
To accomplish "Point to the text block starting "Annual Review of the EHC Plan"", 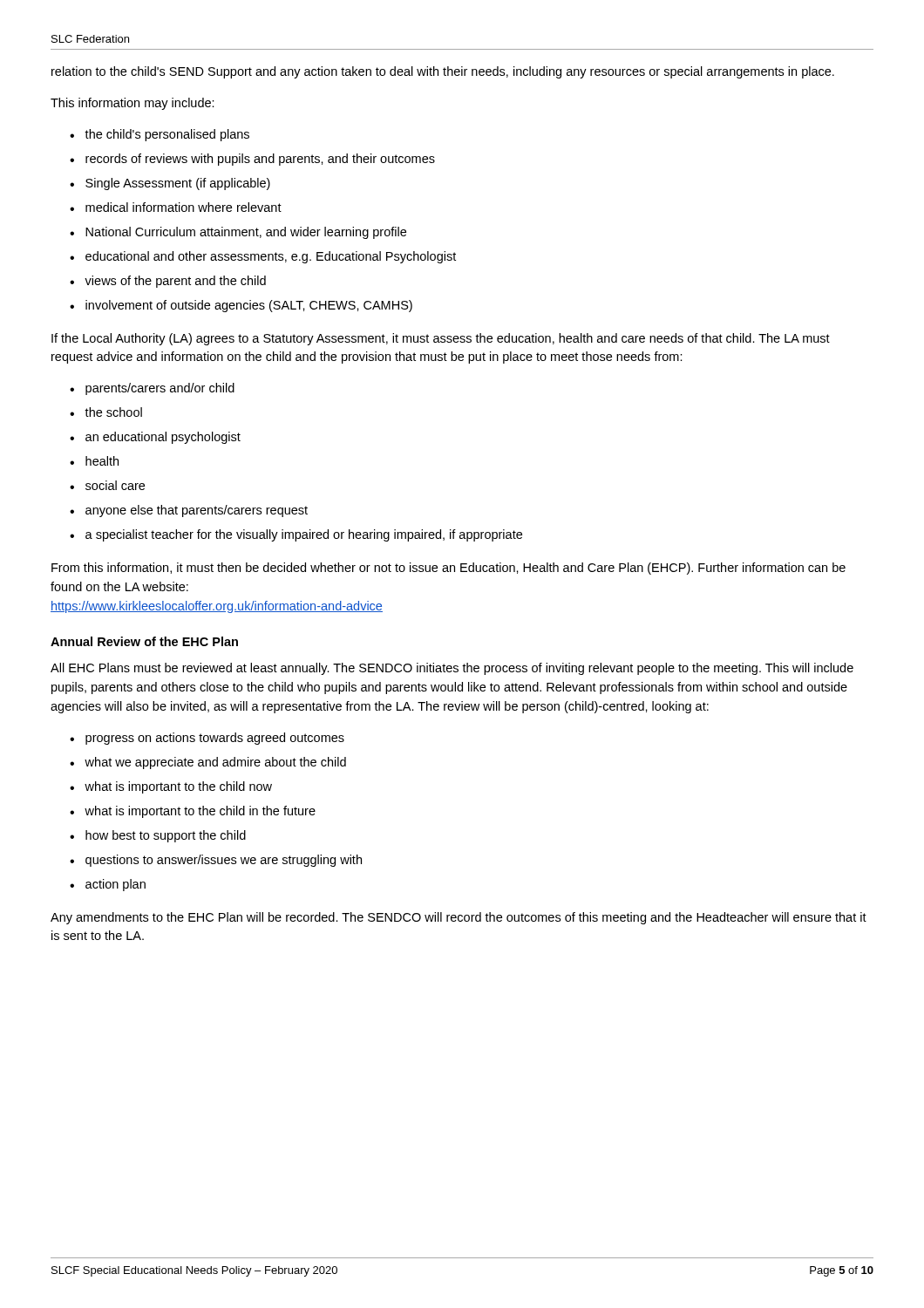I will [145, 642].
